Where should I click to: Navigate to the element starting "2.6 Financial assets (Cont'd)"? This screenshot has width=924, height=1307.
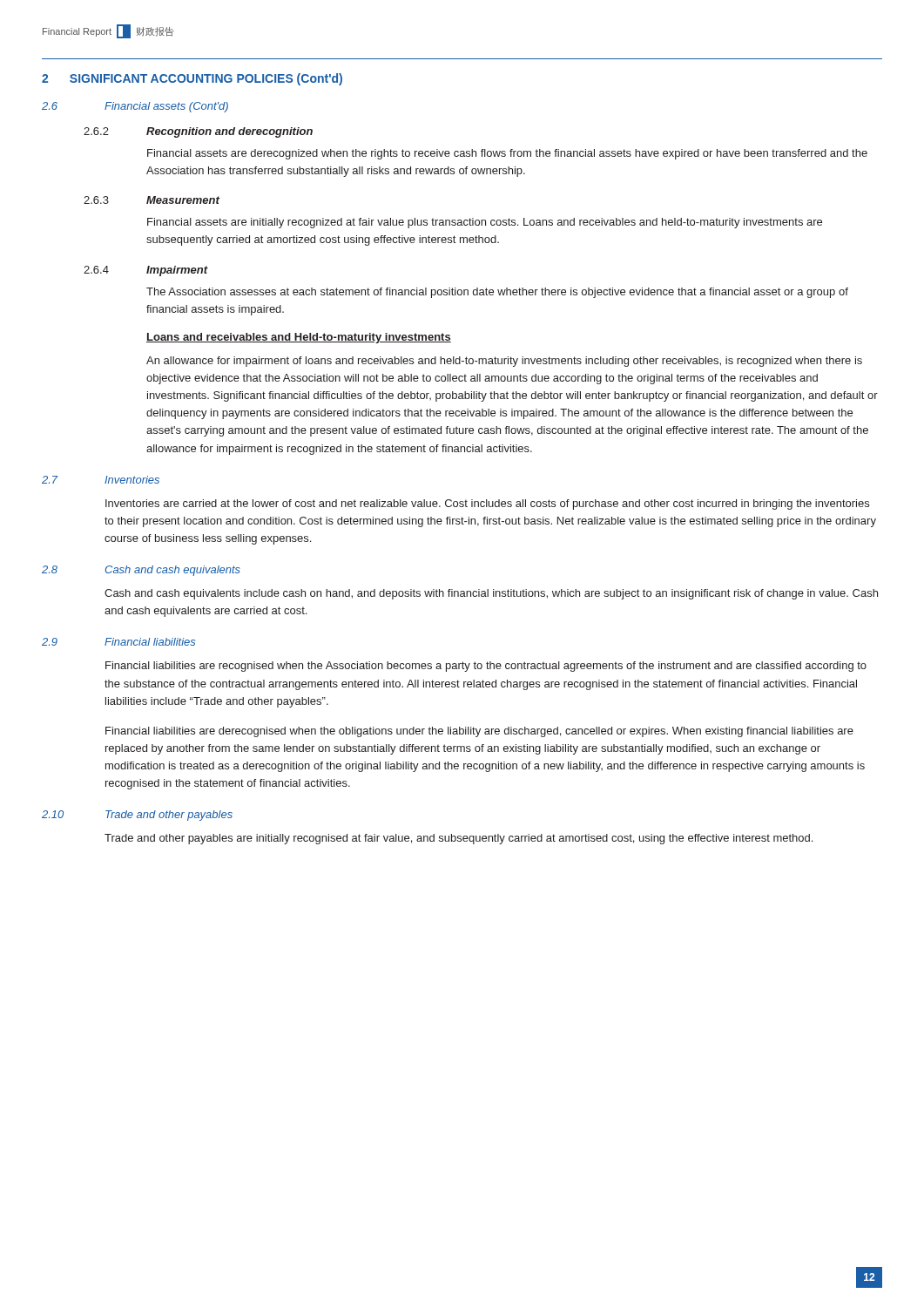pyautogui.click(x=135, y=106)
